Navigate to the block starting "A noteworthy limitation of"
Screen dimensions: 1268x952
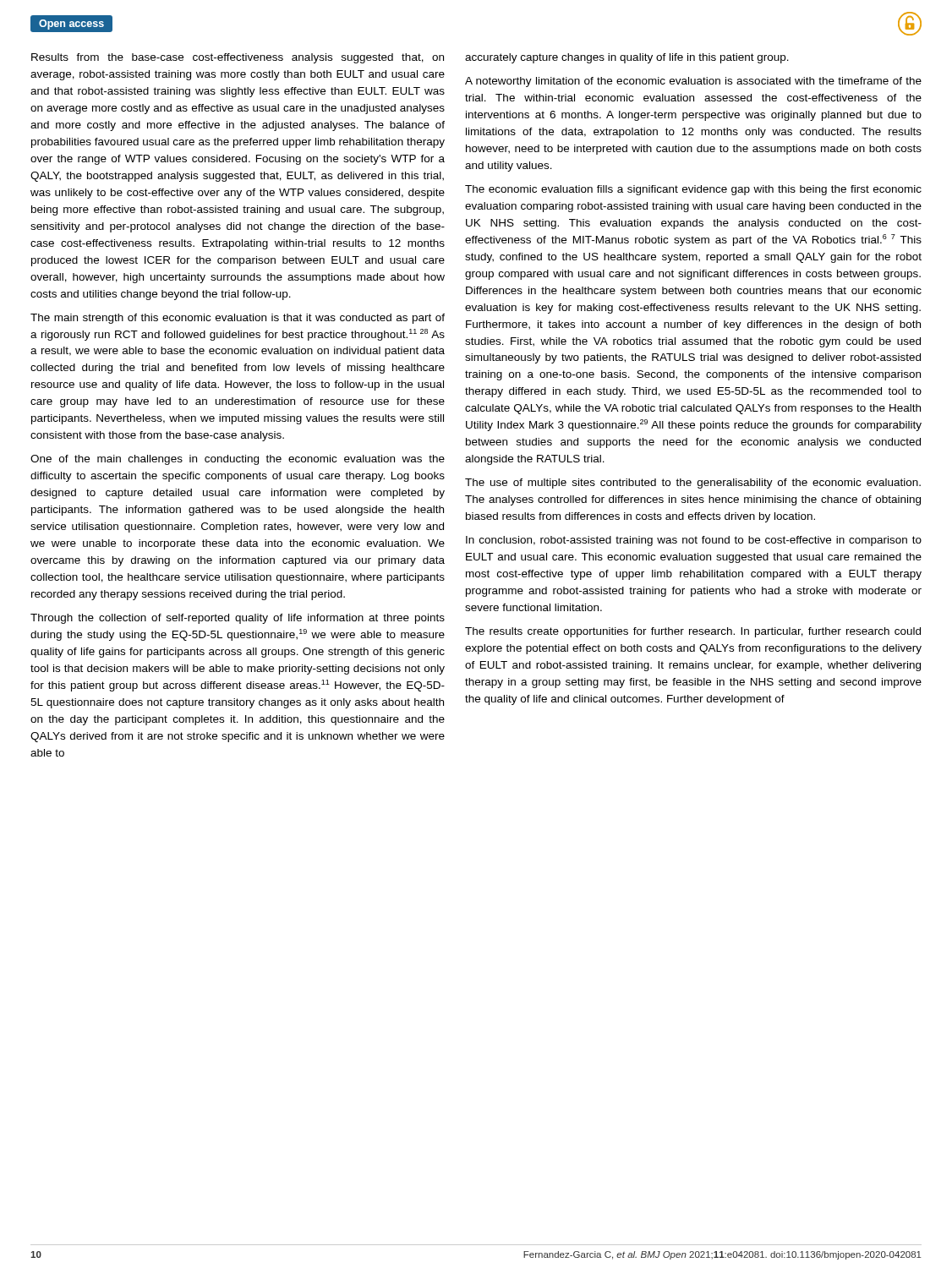click(x=693, y=123)
